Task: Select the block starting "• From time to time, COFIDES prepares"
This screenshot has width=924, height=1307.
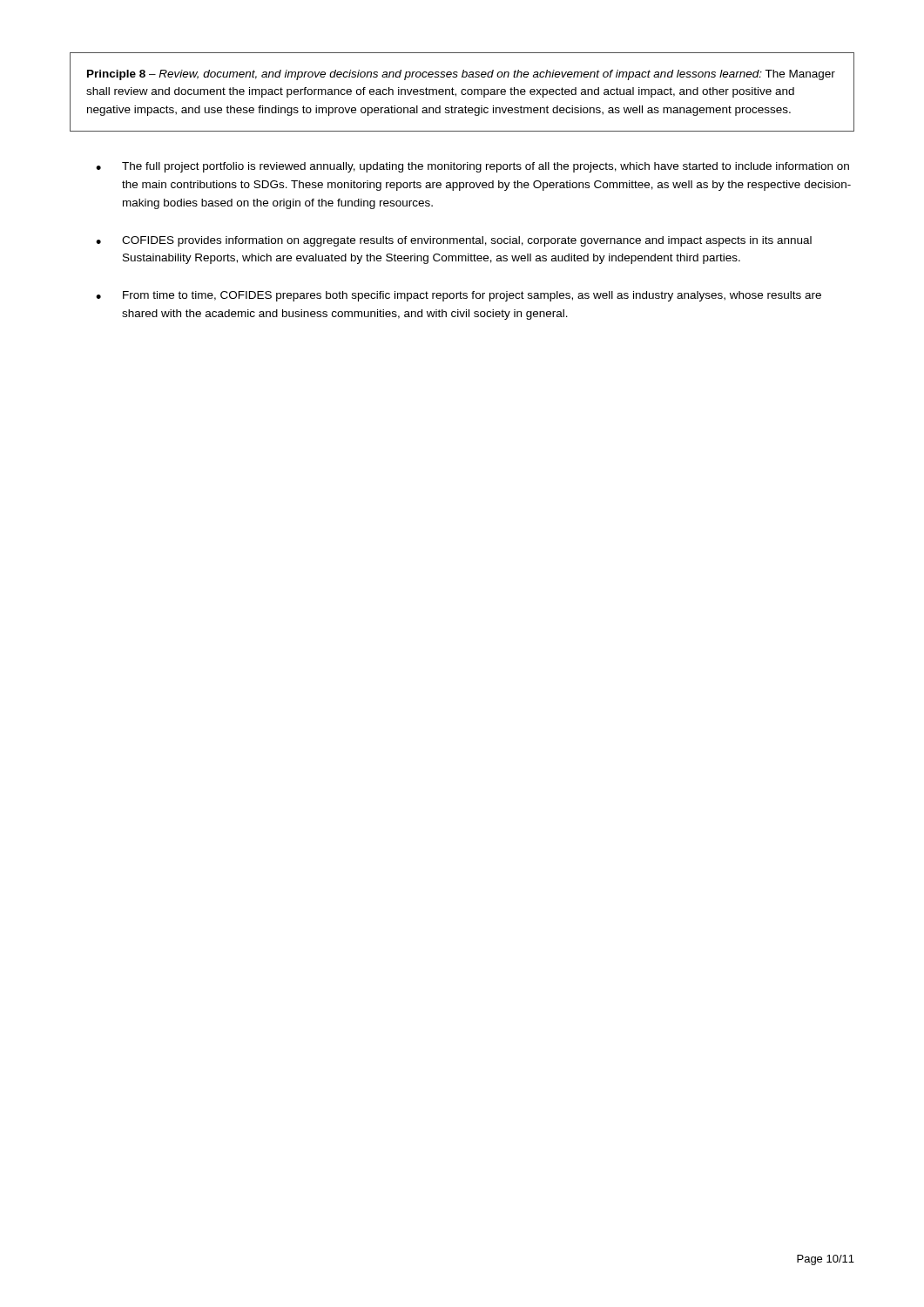Action: 475,305
